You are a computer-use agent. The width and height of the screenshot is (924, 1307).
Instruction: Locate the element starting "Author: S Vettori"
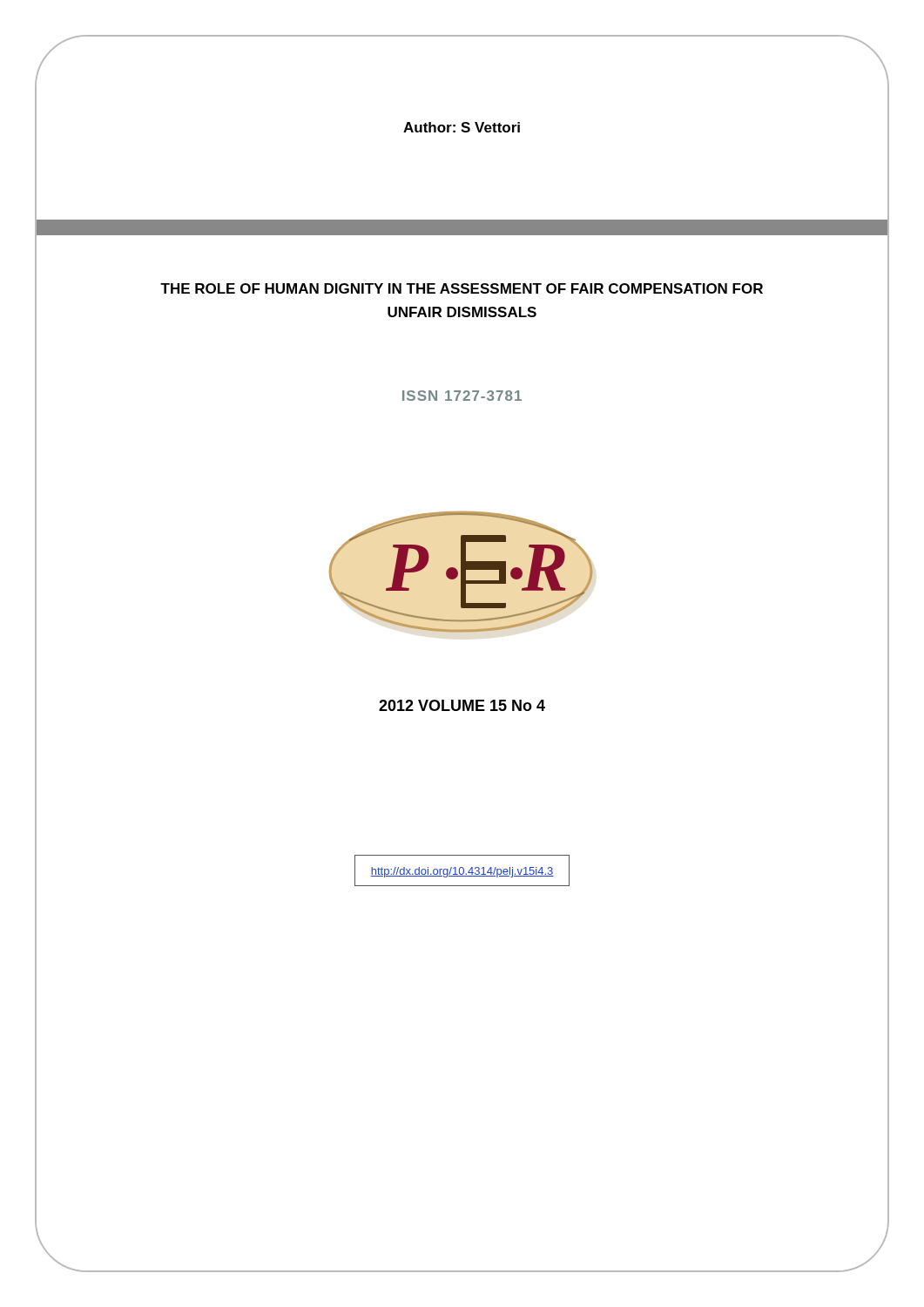point(462,128)
